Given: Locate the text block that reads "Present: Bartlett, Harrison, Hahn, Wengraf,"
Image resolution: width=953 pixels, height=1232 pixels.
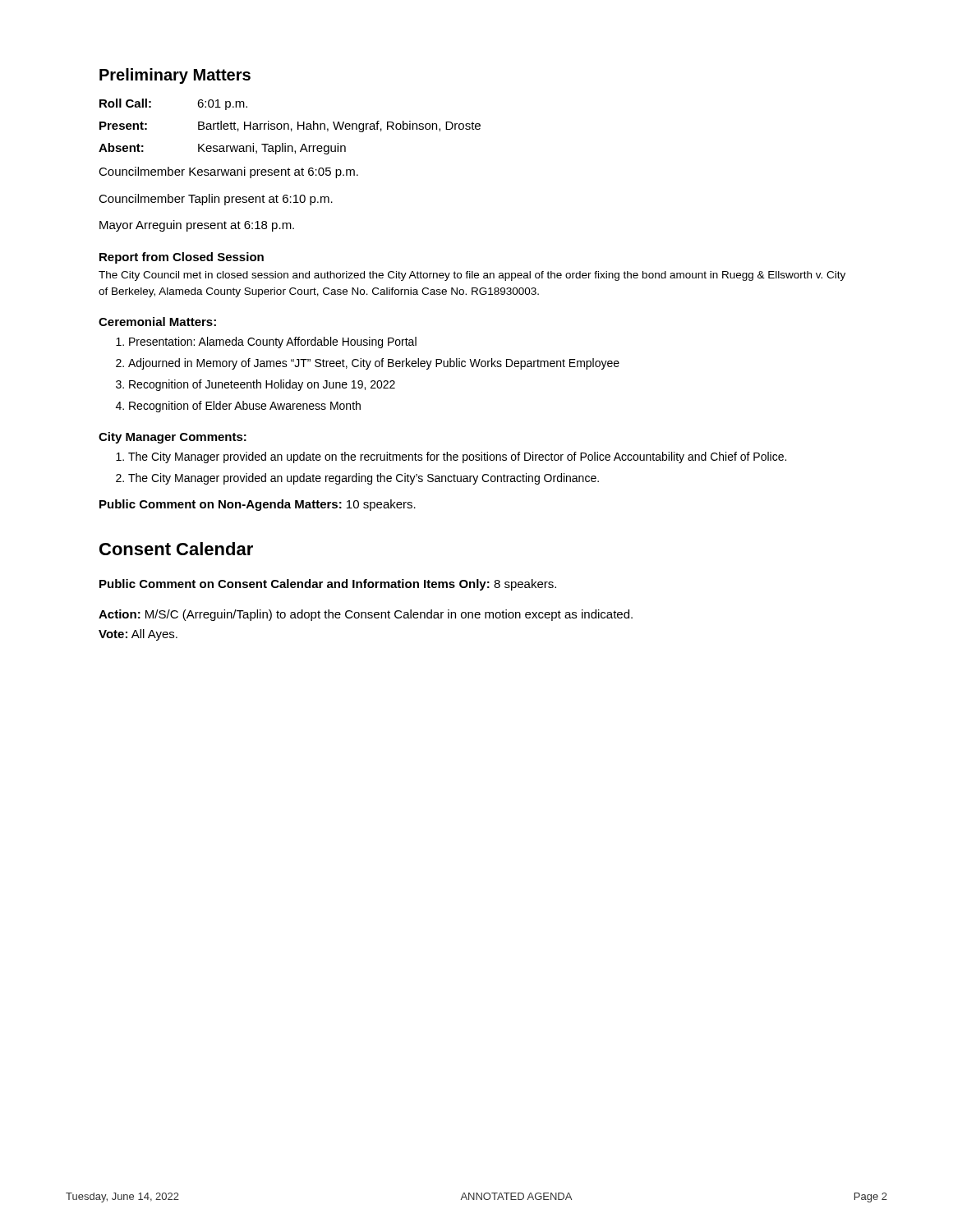Looking at the screenshot, I should click(x=476, y=125).
